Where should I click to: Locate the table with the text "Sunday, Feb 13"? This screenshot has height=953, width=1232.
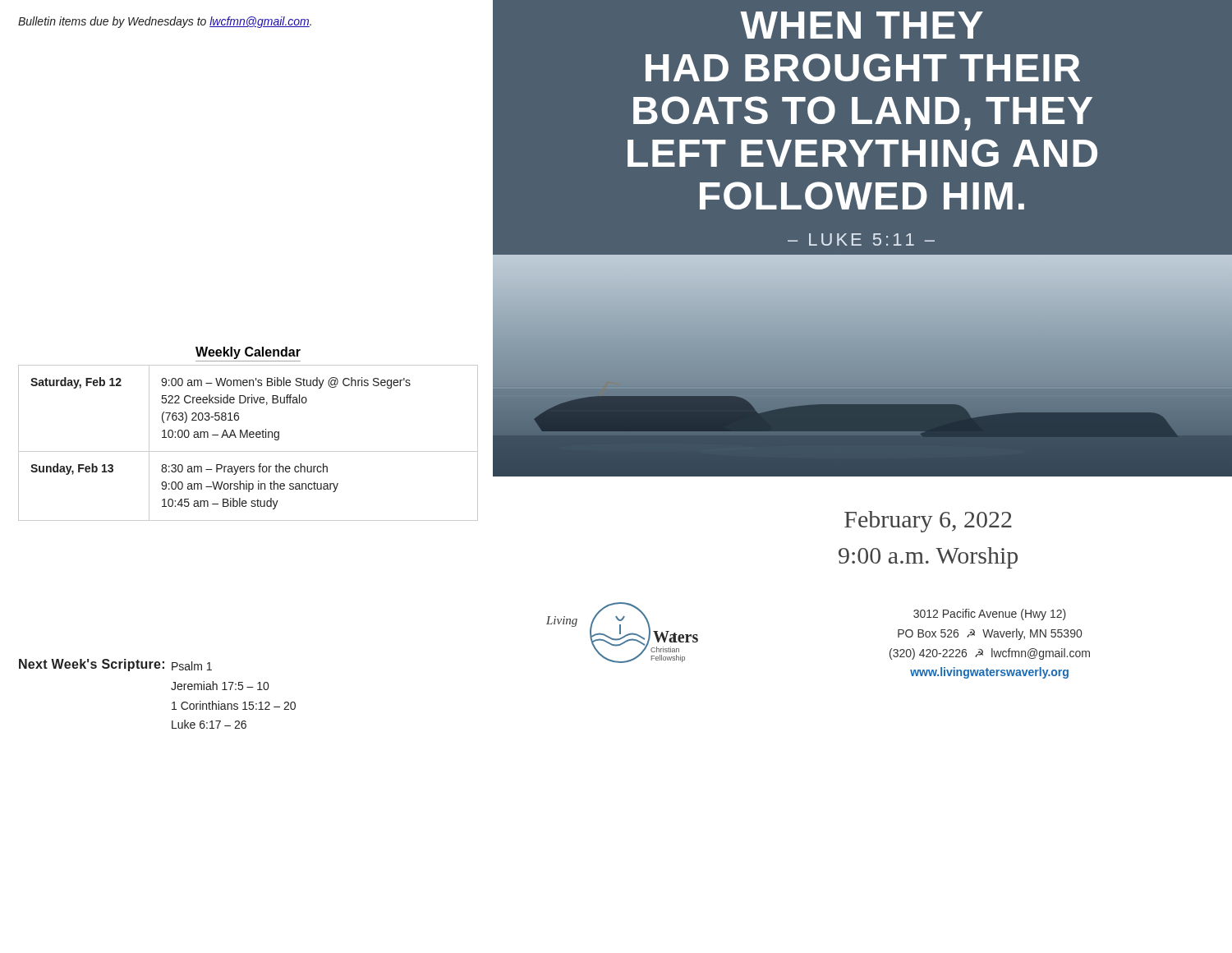pos(248,433)
